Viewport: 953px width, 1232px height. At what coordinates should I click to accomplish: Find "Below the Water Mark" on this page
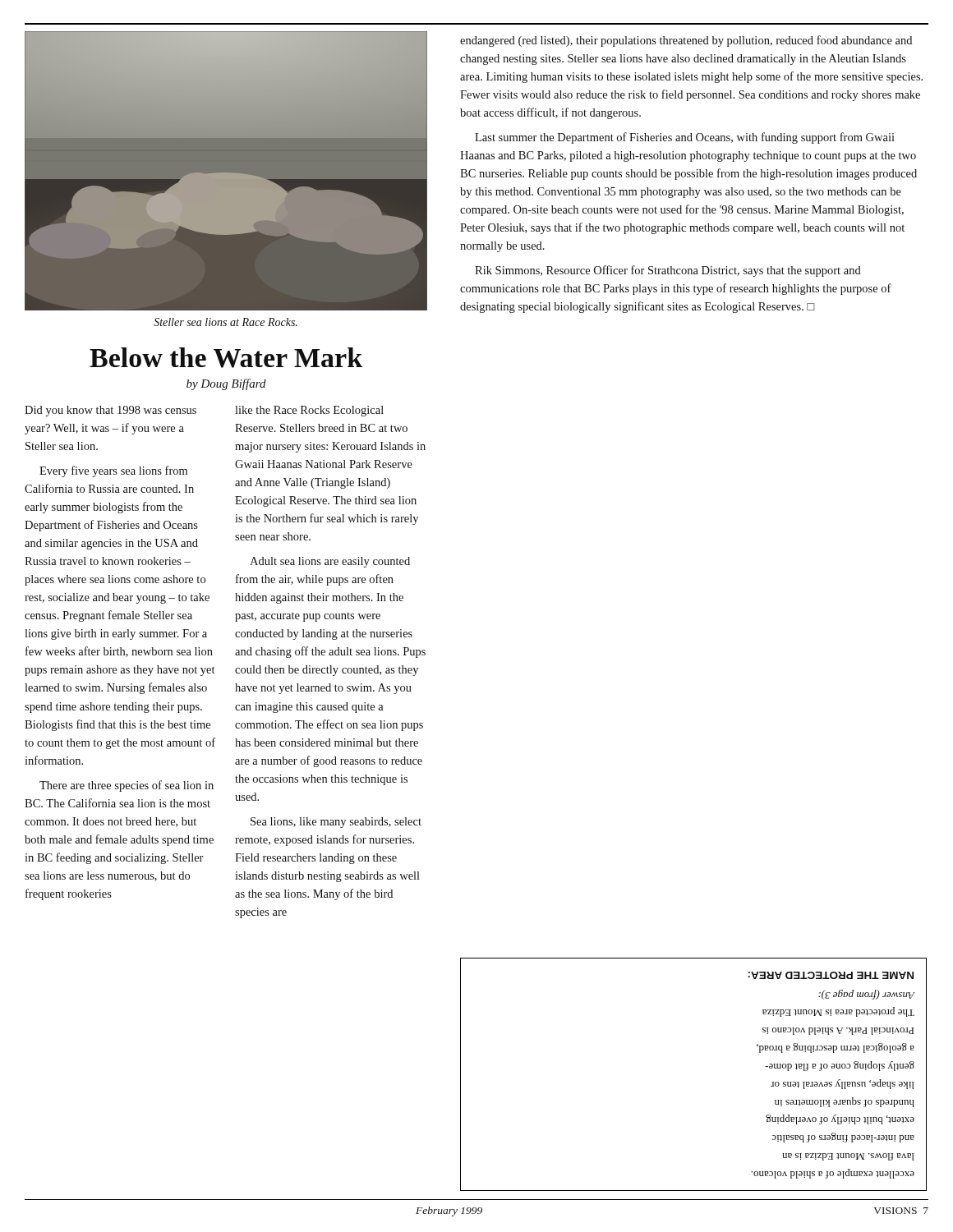tap(226, 358)
